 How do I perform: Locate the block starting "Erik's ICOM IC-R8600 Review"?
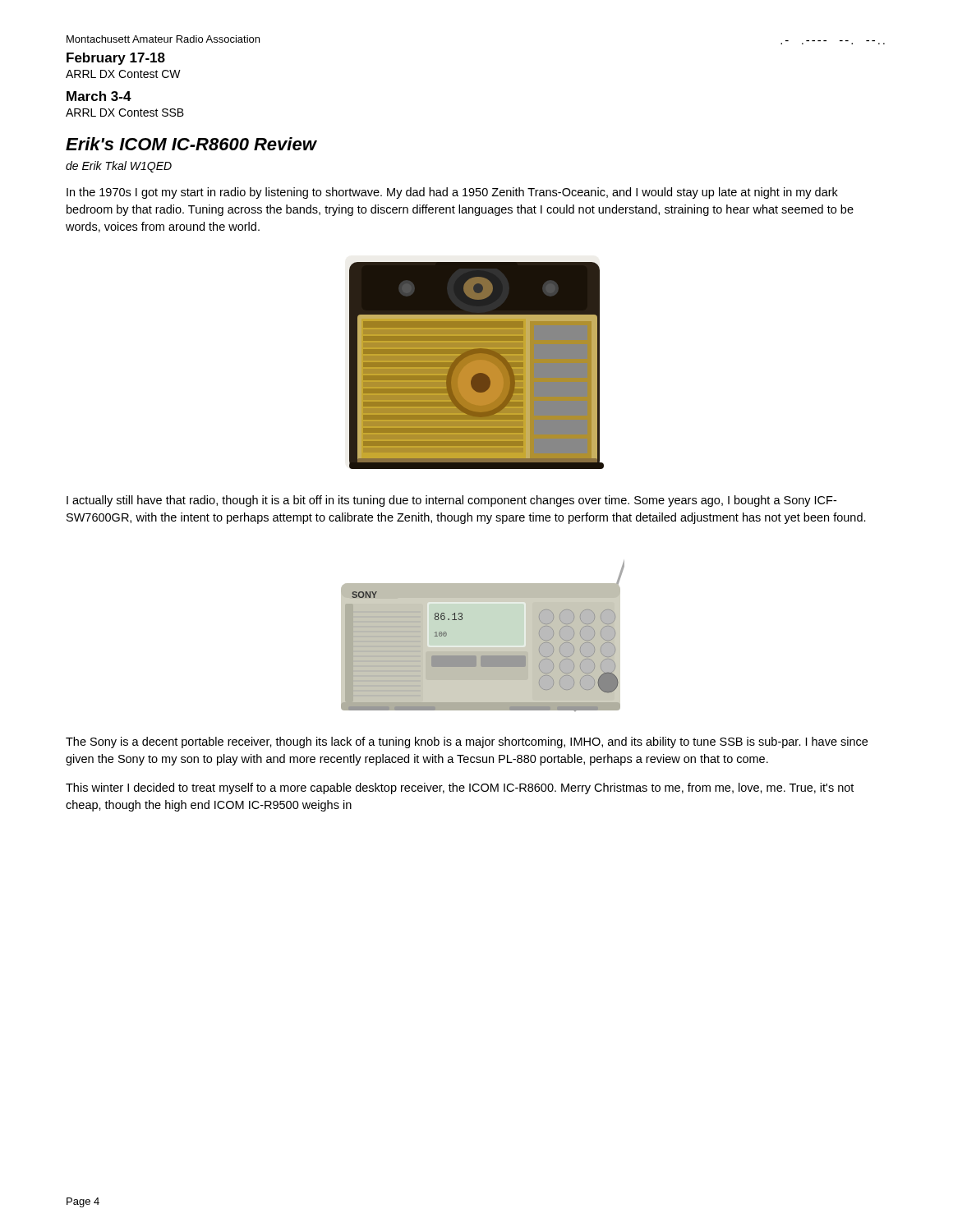(x=191, y=144)
